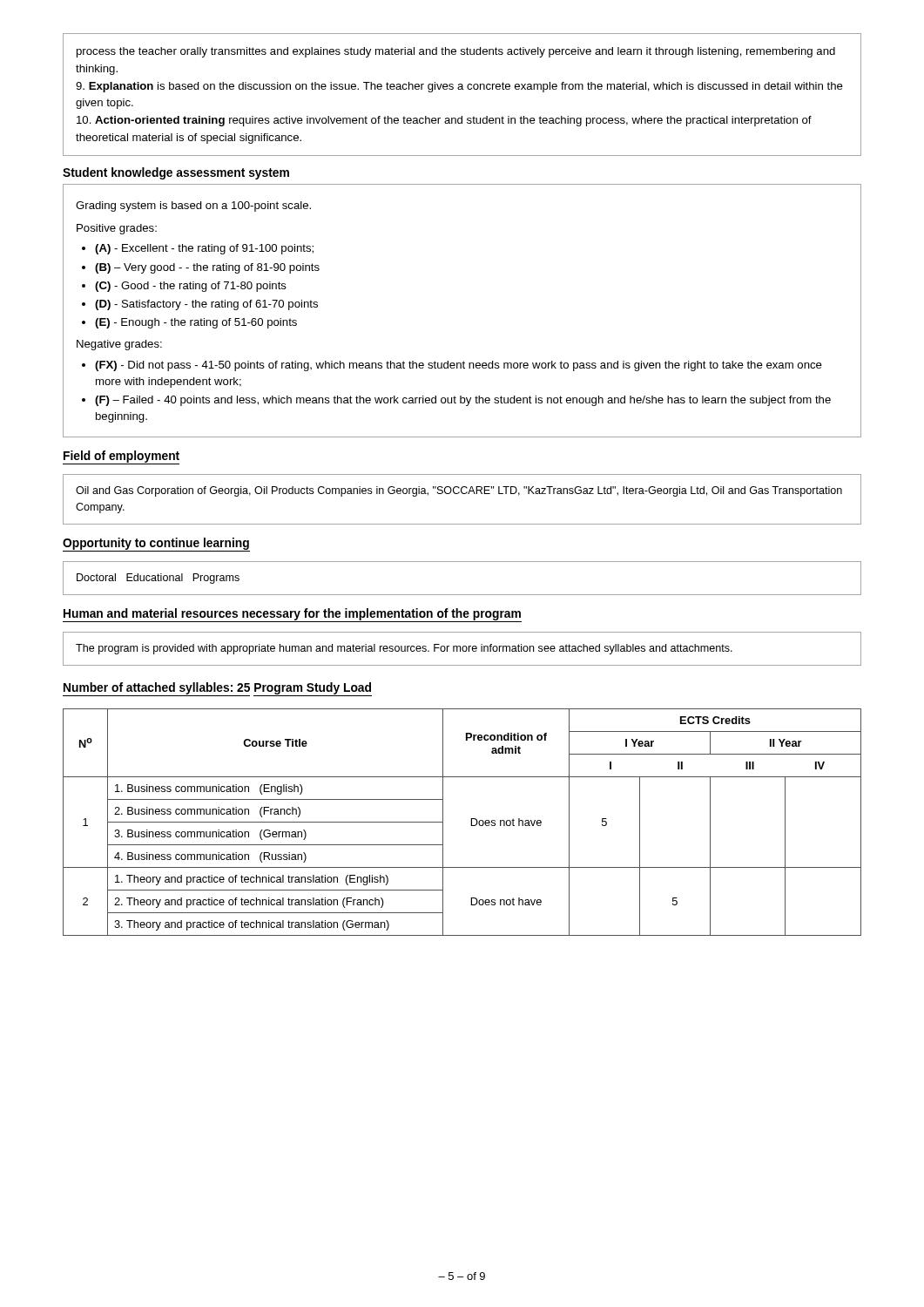Select the text block starting "(F) – Failed"
The height and width of the screenshot is (1307, 924).
(x=463, y=408)
